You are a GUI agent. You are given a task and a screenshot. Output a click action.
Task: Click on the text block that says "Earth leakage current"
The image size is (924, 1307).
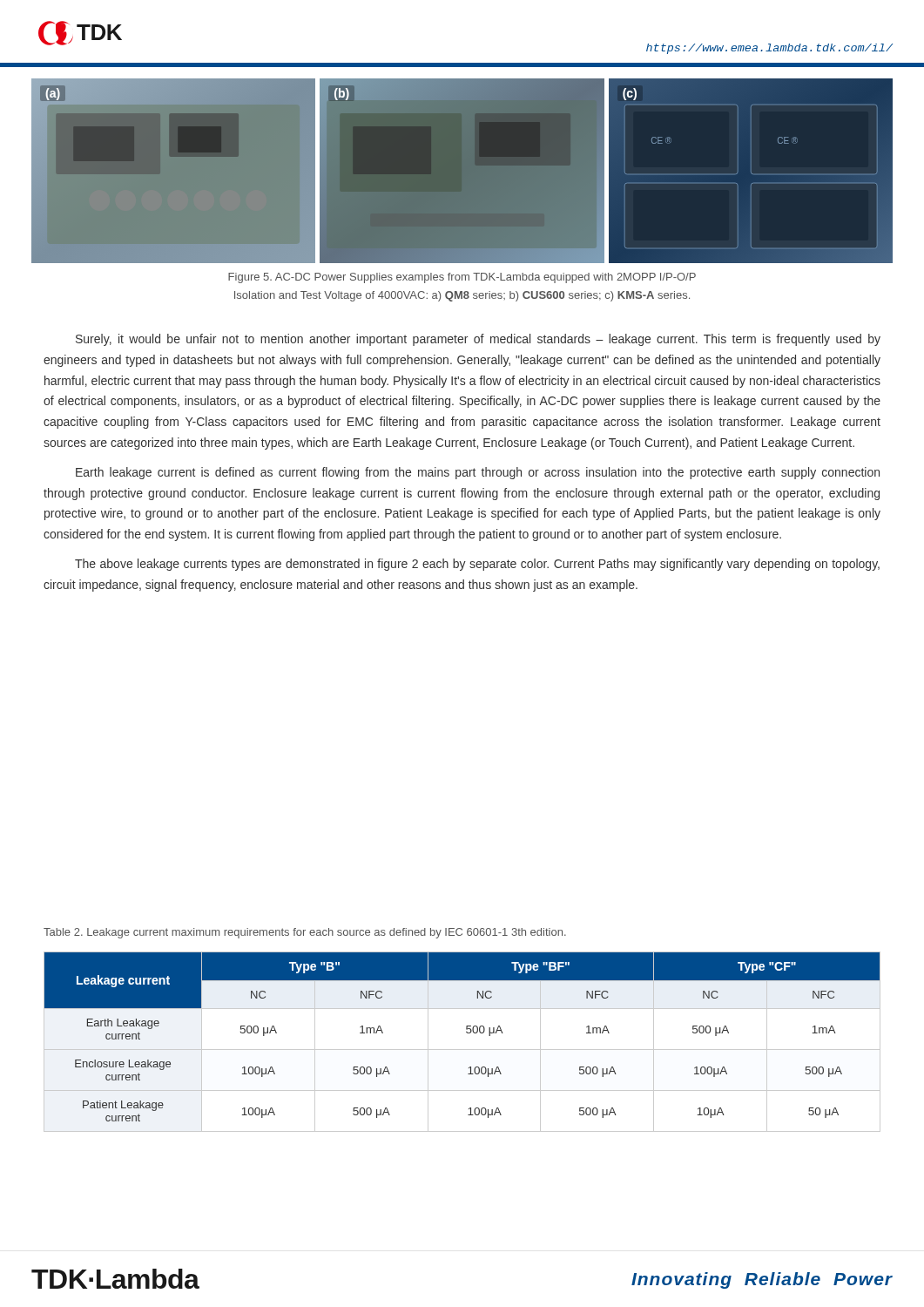pos(462,503)
